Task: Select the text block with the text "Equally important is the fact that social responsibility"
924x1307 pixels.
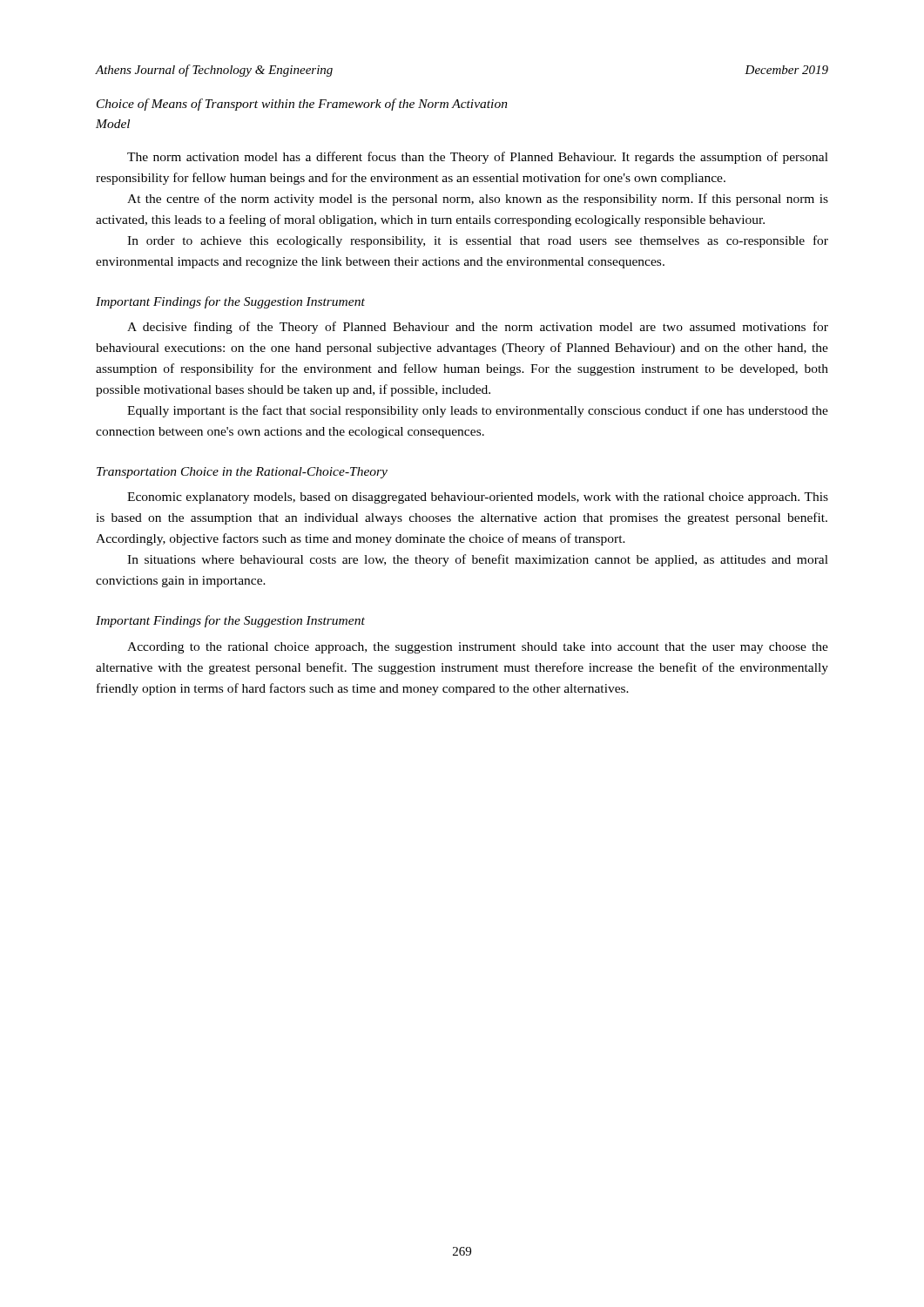Action: (462, 420)
